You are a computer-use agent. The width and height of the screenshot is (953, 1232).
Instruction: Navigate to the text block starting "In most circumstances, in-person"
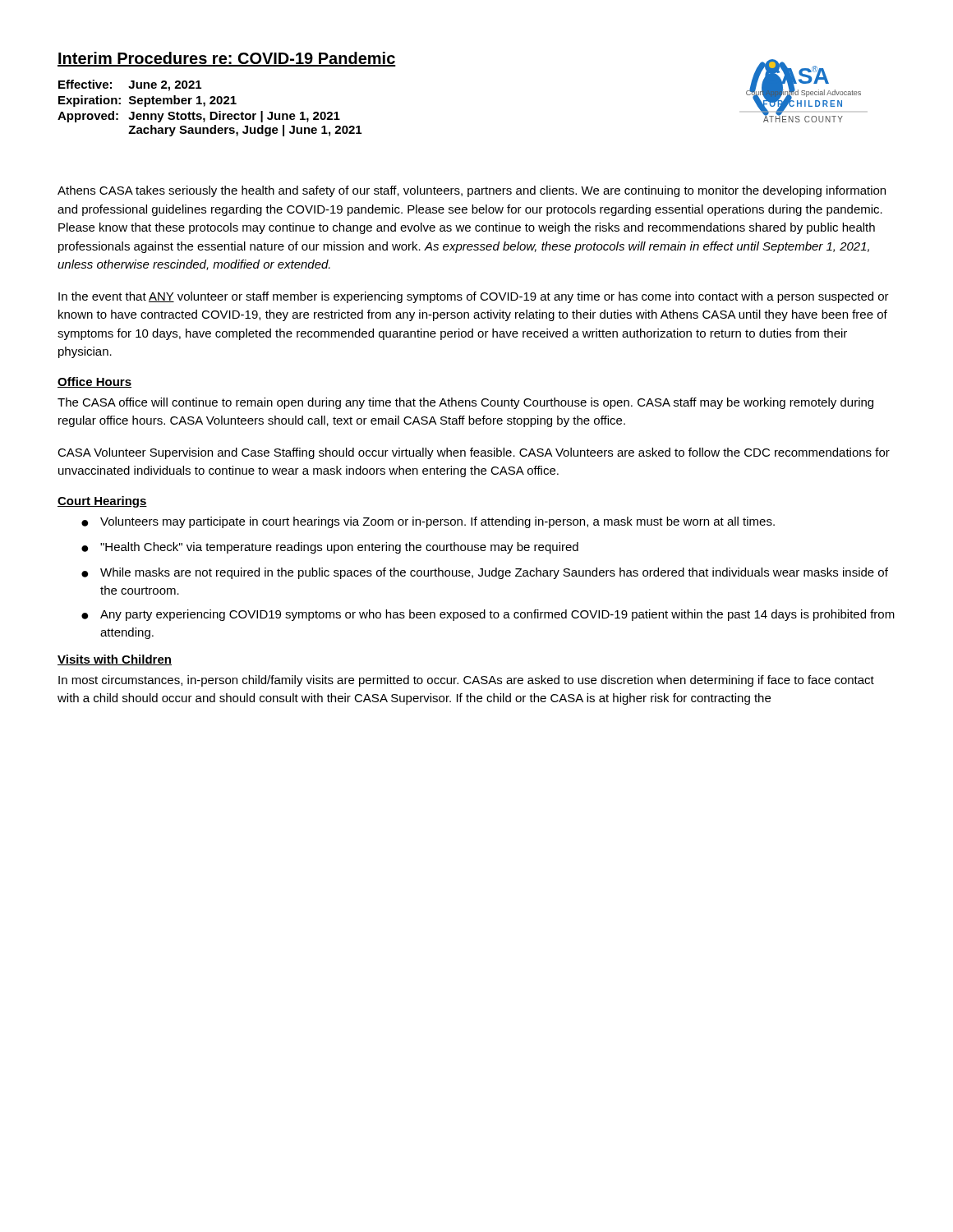tap(466, 689)
